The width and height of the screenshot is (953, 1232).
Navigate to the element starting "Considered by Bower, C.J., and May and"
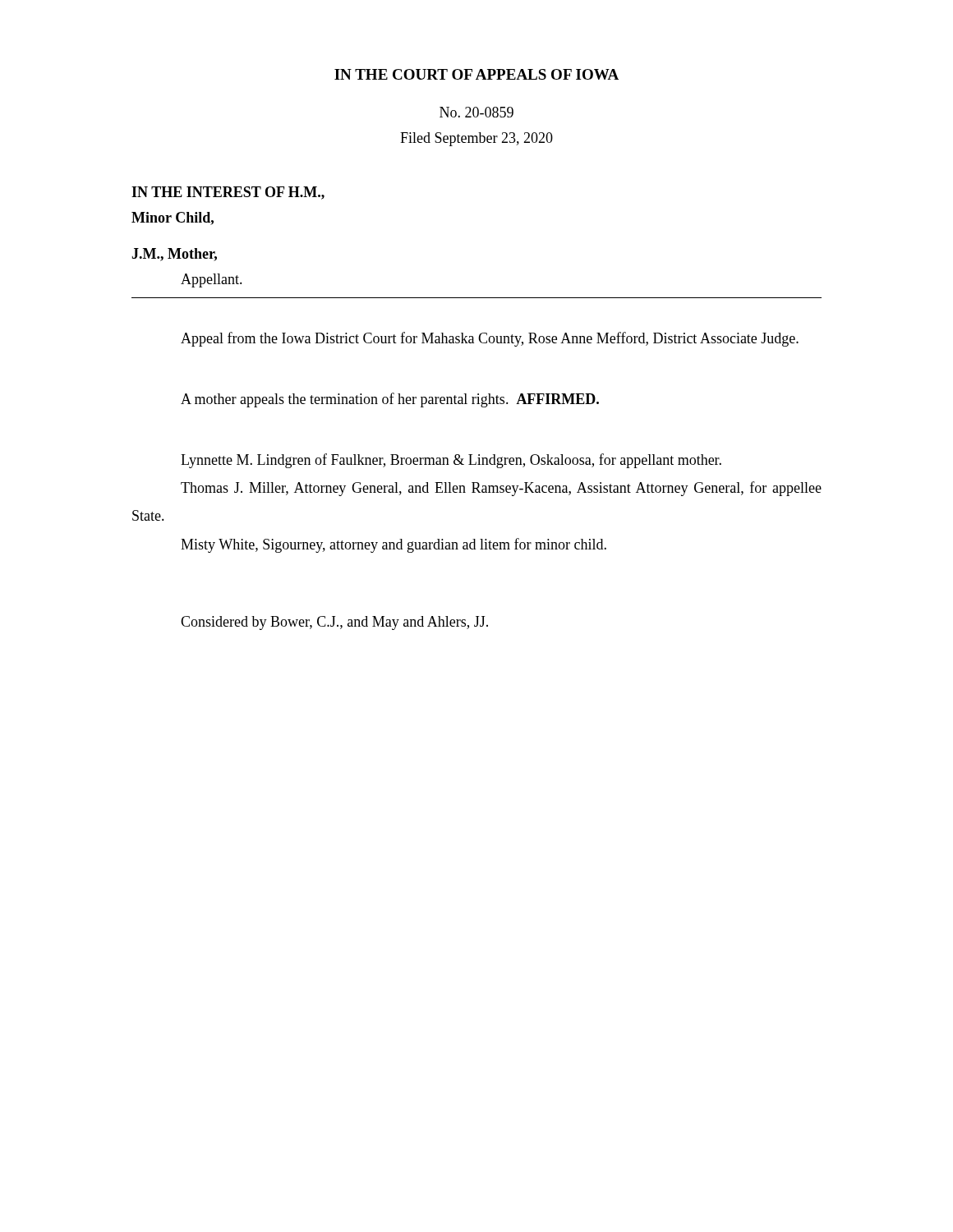click(335, 621)
